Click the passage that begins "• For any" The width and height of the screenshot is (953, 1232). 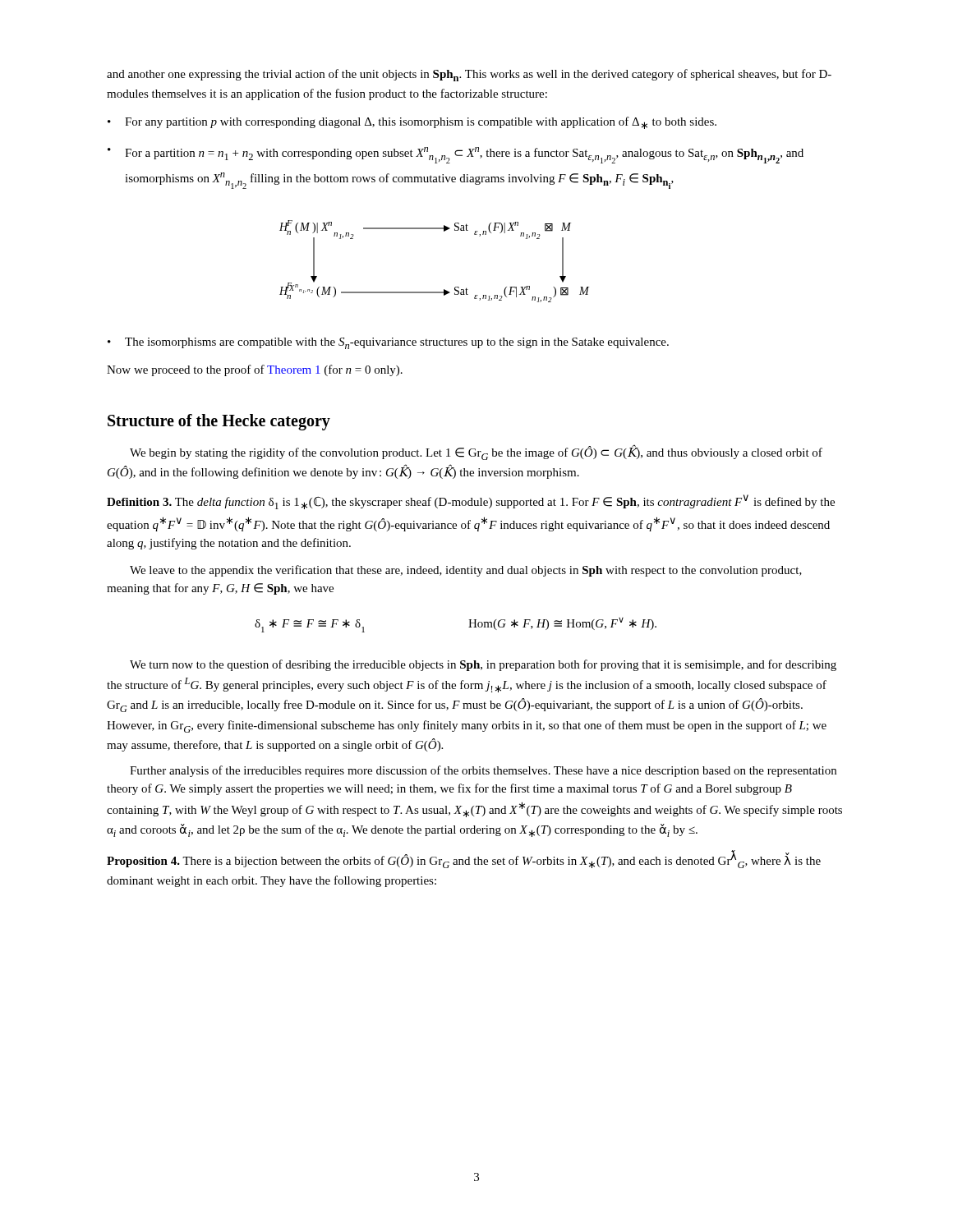pos(476,123)
